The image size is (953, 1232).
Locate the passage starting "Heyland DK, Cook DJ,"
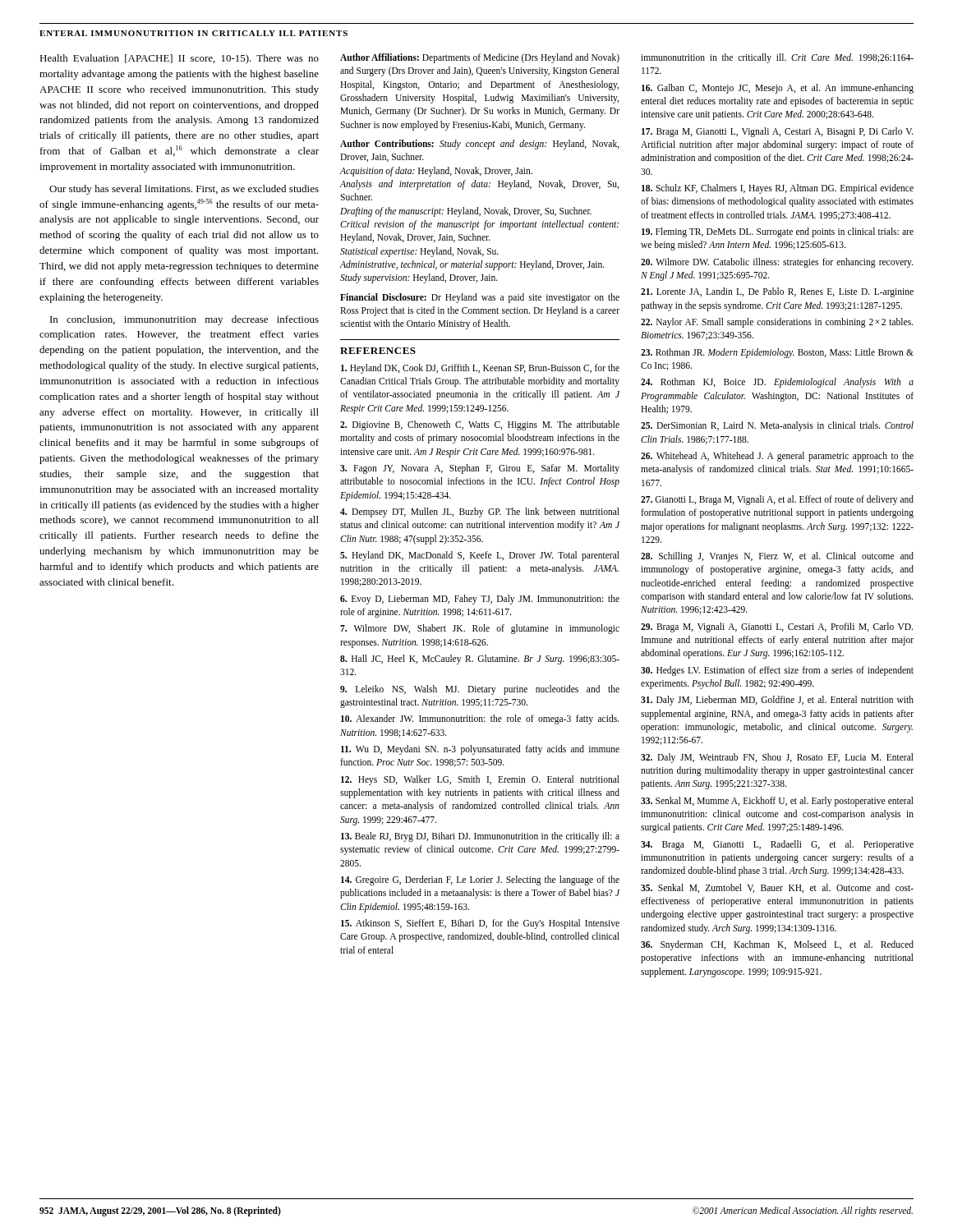[x=480, y=388]
